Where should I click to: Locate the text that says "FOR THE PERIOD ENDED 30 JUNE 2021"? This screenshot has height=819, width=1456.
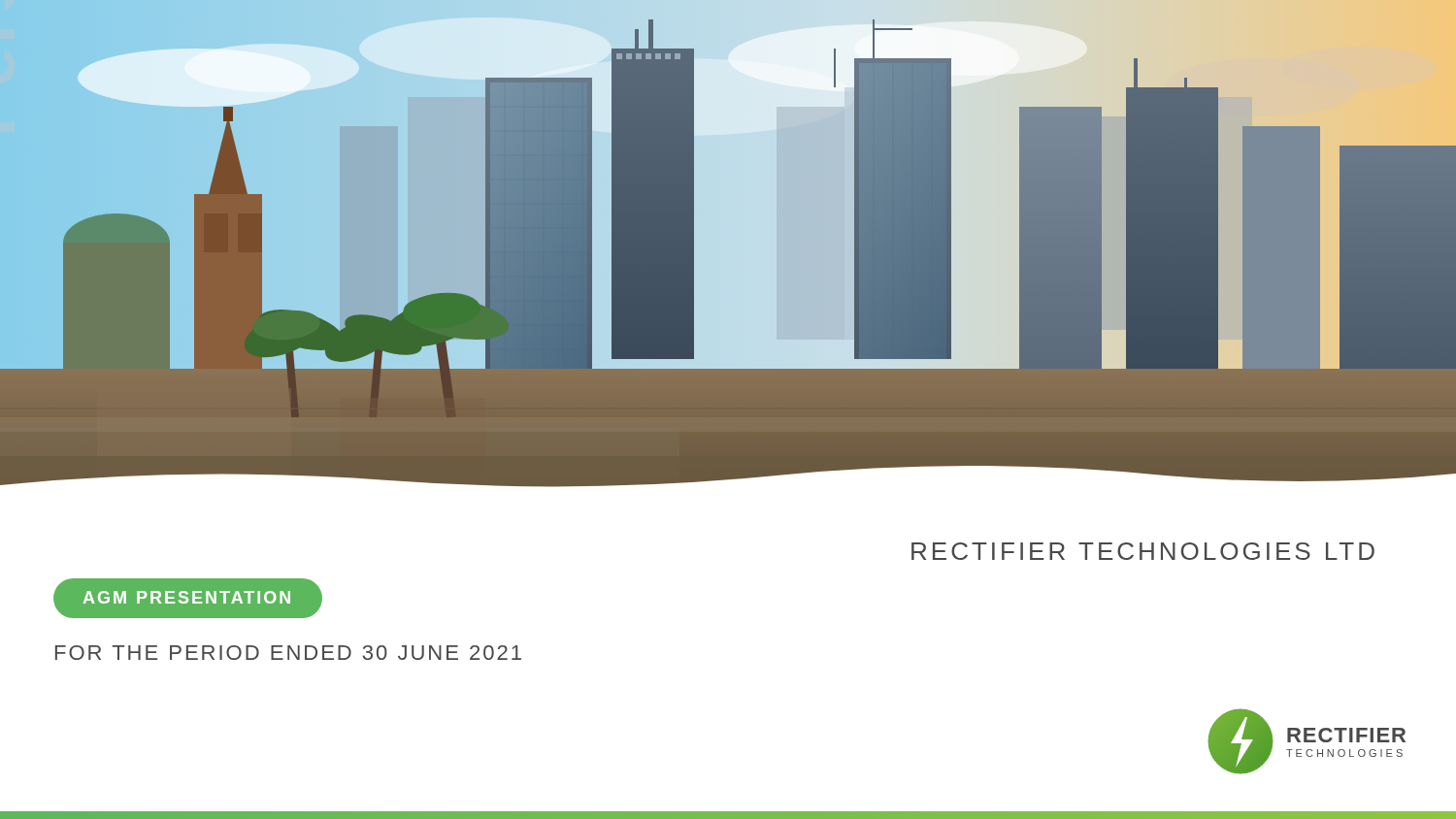point(289,653)
